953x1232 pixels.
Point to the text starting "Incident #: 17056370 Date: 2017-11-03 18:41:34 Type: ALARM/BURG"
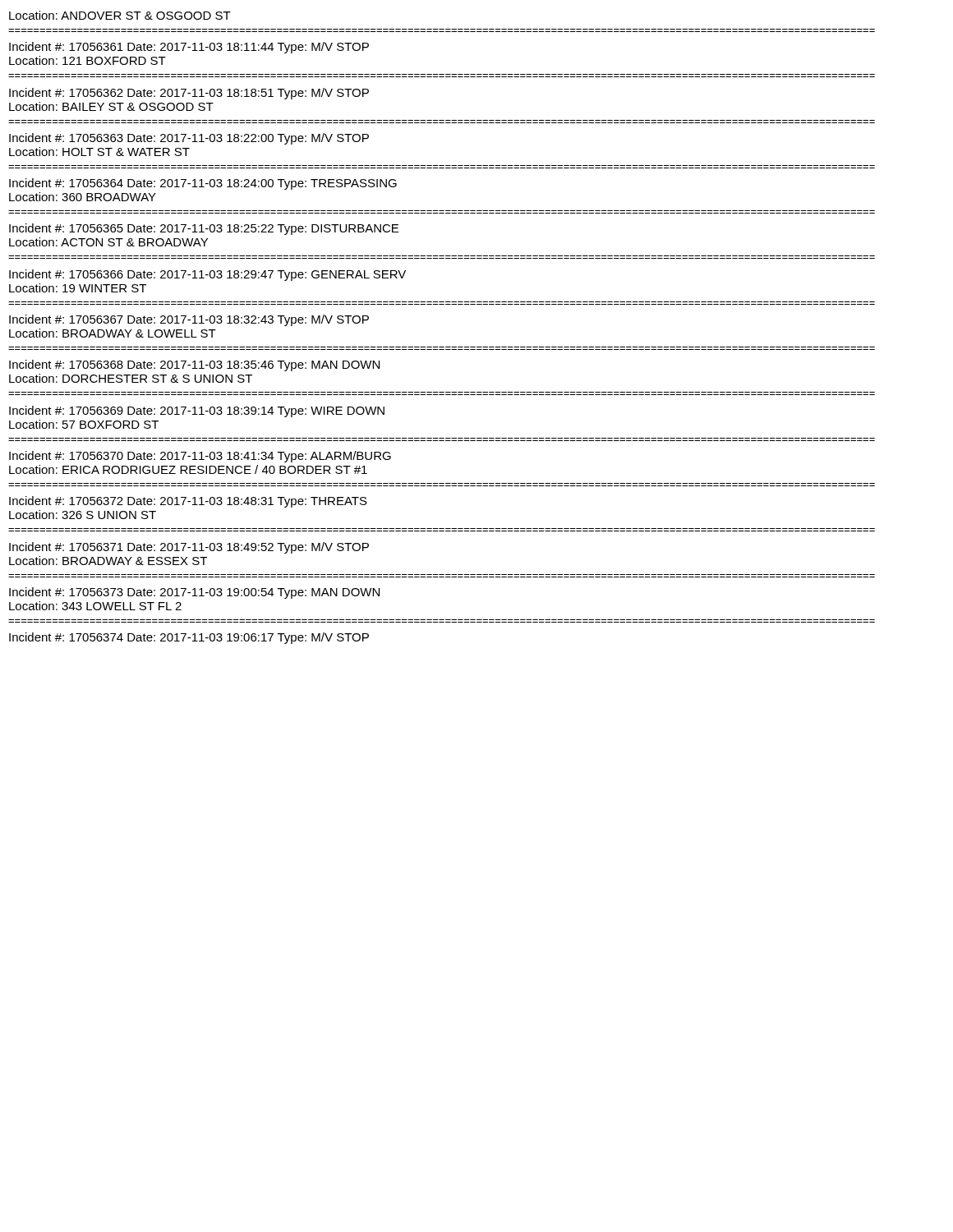coord(200,457)
